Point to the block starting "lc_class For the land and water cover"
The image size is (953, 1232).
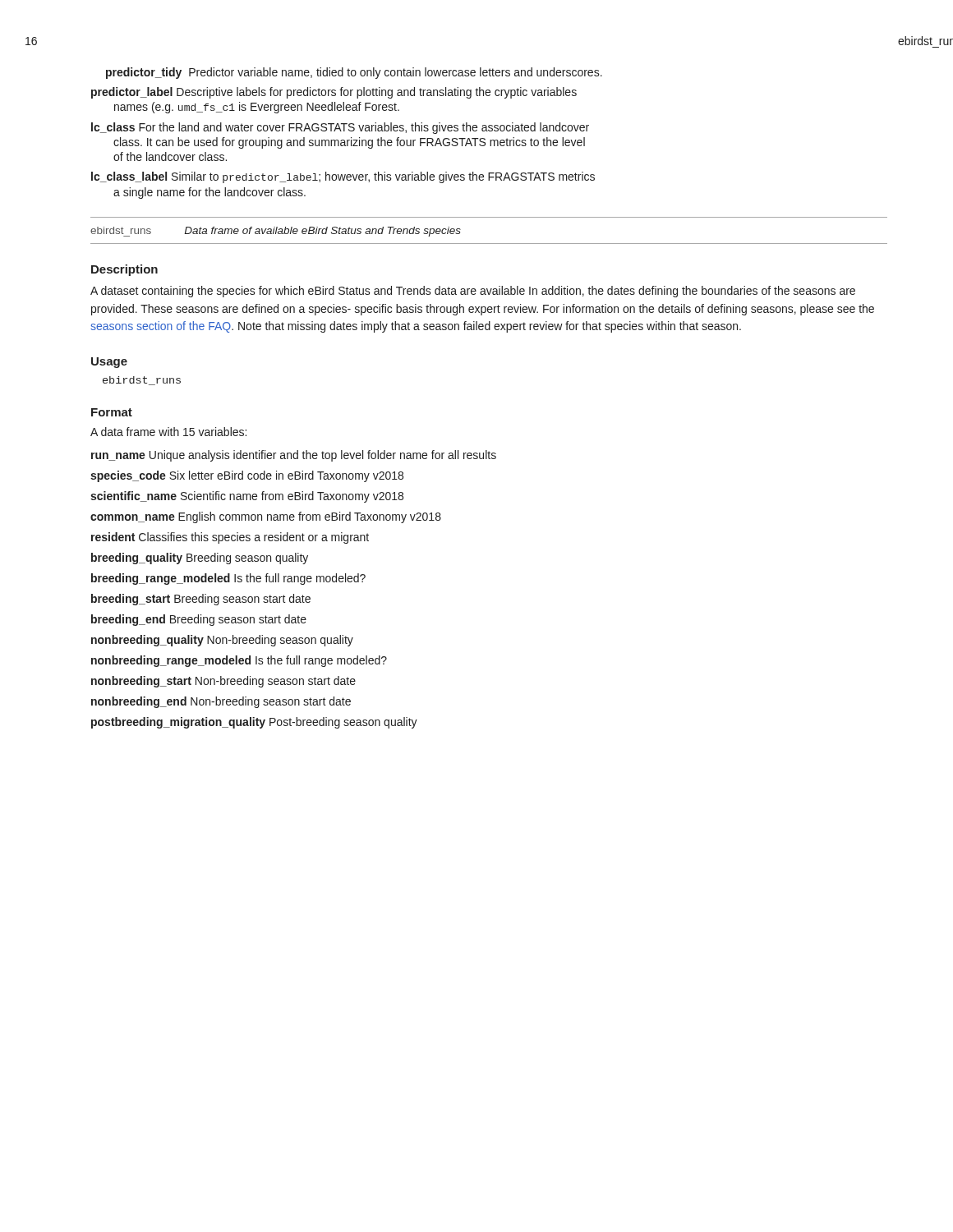click(x=489, y=142)
